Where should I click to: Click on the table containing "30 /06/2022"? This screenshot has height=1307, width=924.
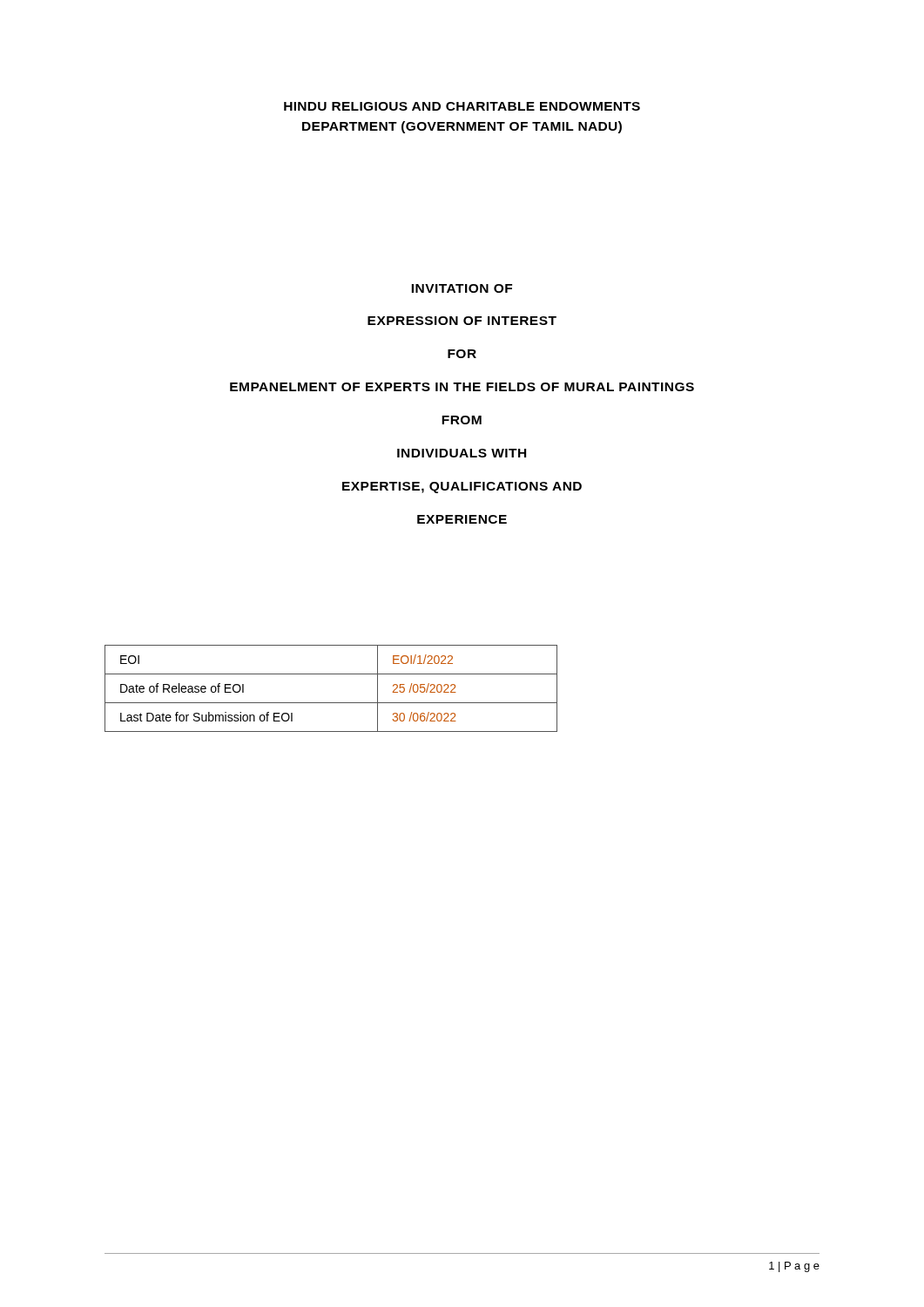pyautogui.click(x=462, y=688)
